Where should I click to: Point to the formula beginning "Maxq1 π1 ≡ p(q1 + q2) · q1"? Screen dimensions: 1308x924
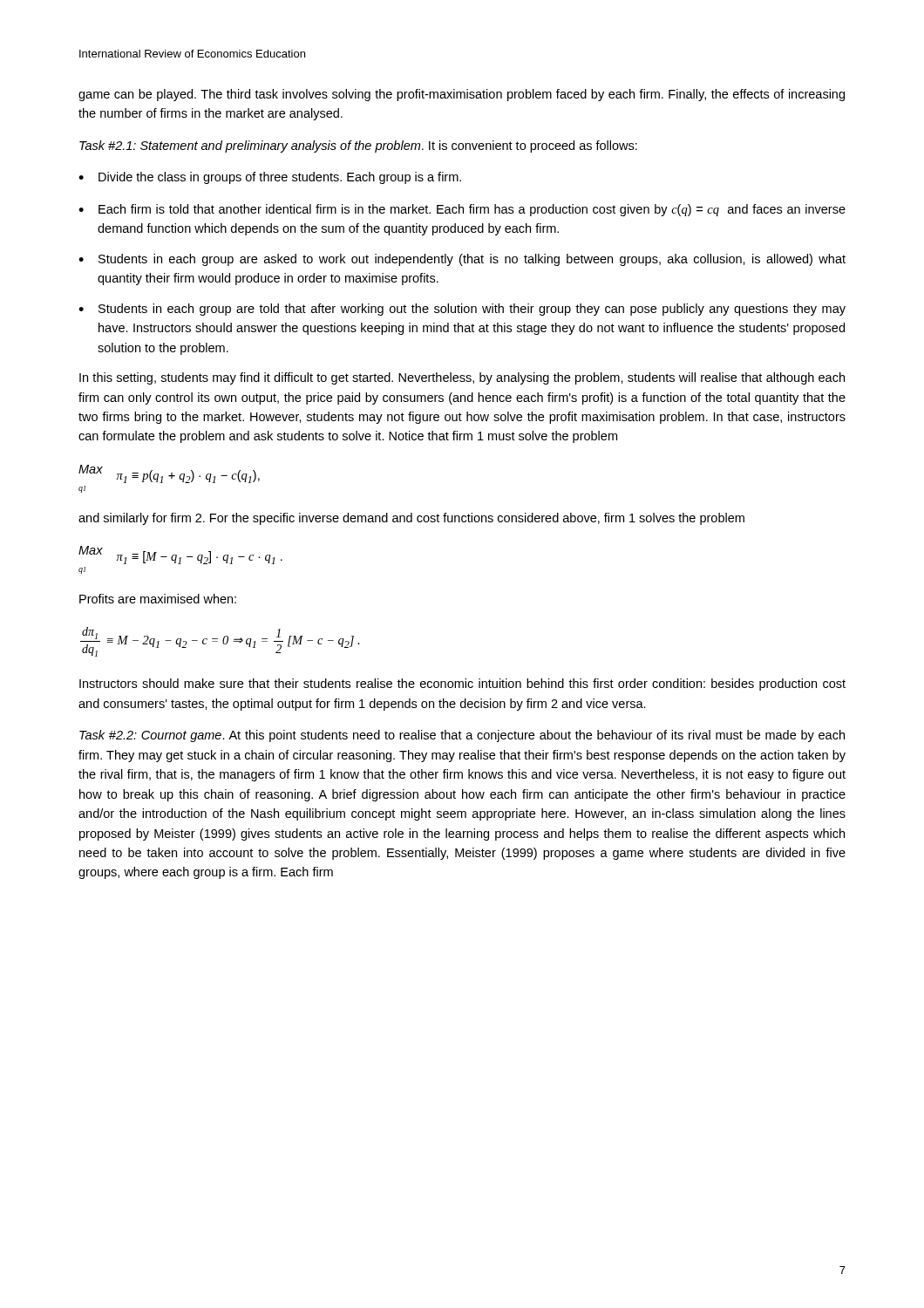tap(169, 477)
